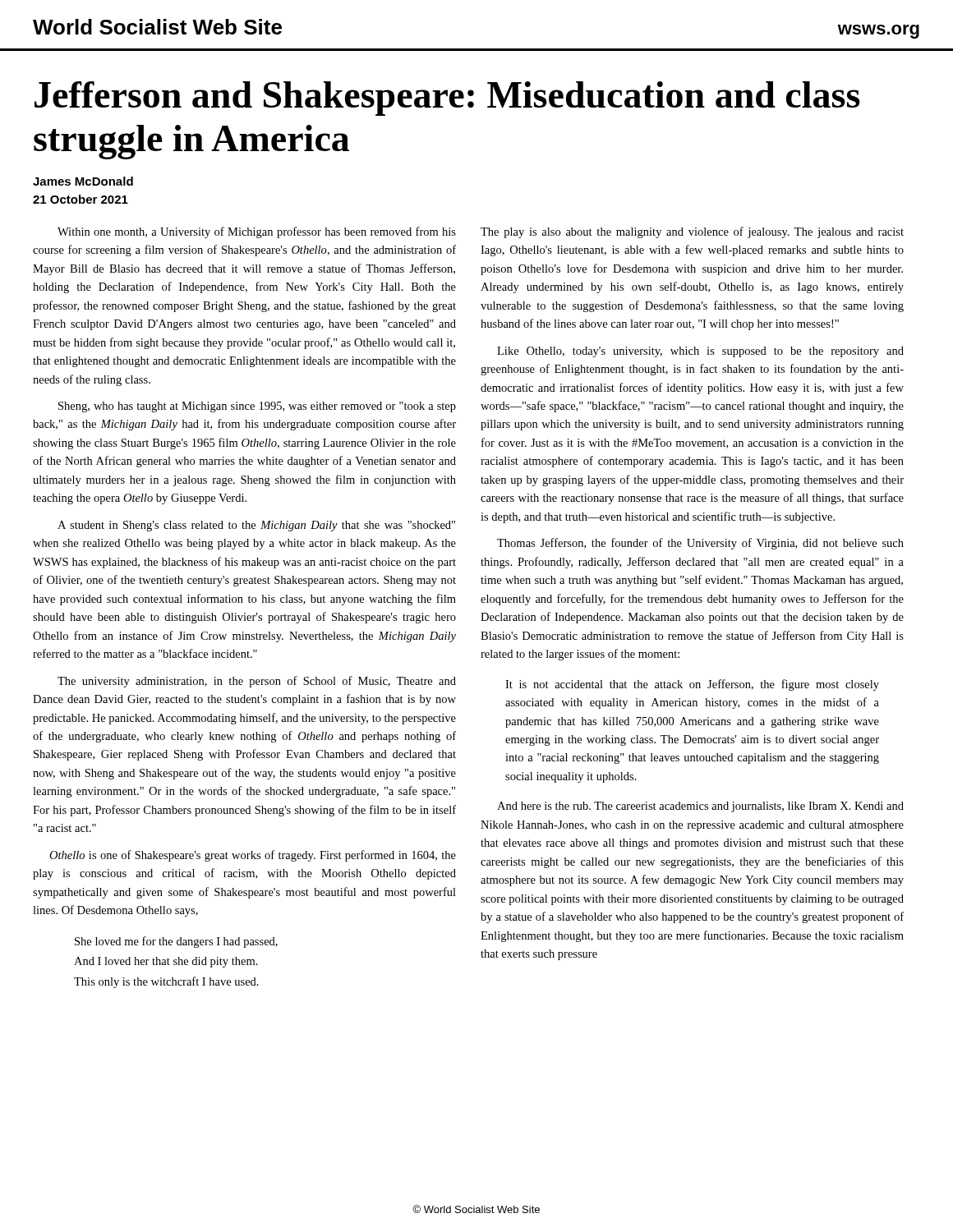Click on the block starting "The play is also about the malignity and"
Viewport: 953px width, 1232px height.
pos(692,278)
